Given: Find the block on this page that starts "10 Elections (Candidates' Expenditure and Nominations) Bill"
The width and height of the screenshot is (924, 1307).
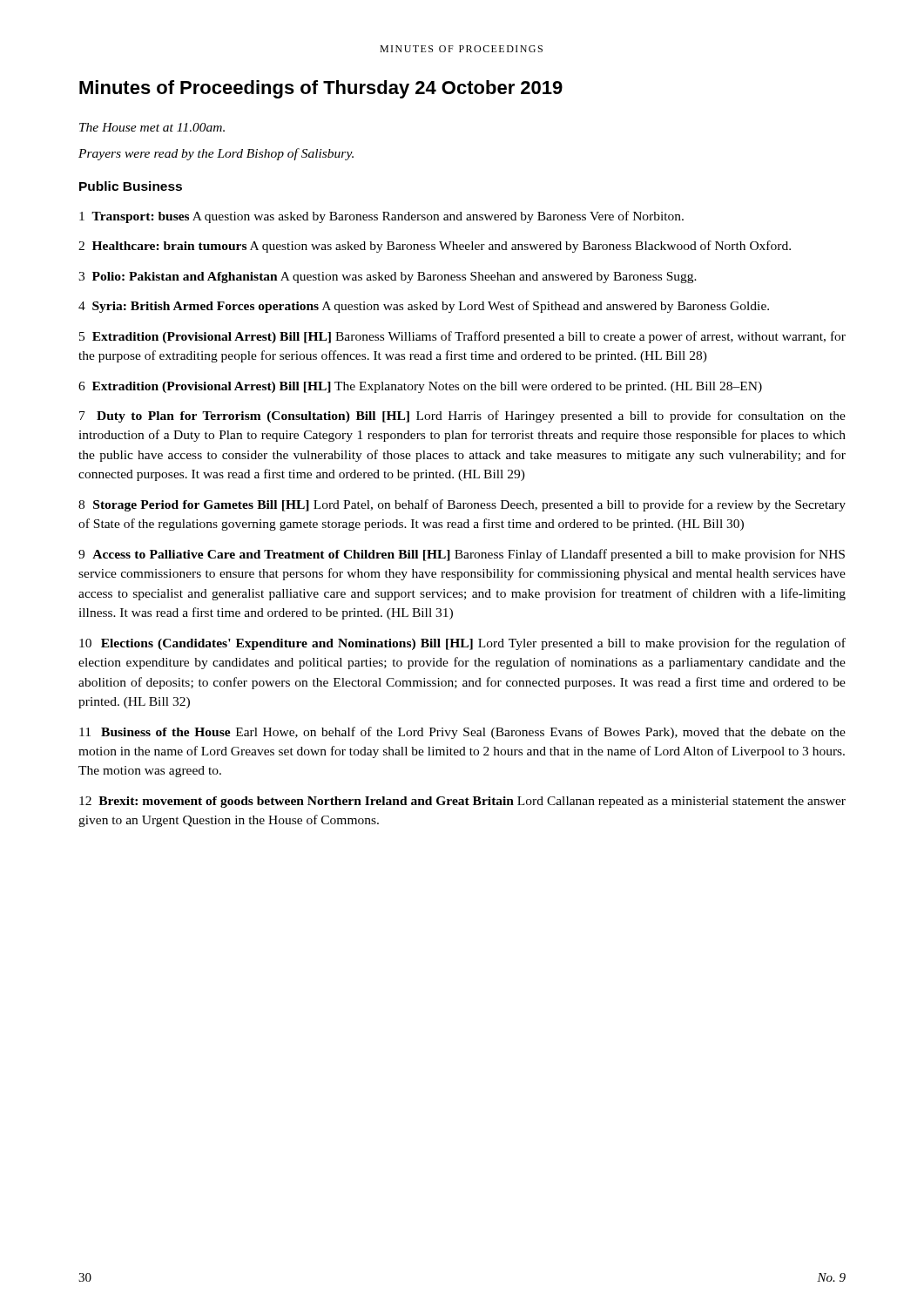Looking at the screenshot, I should (x=462, y=672).
